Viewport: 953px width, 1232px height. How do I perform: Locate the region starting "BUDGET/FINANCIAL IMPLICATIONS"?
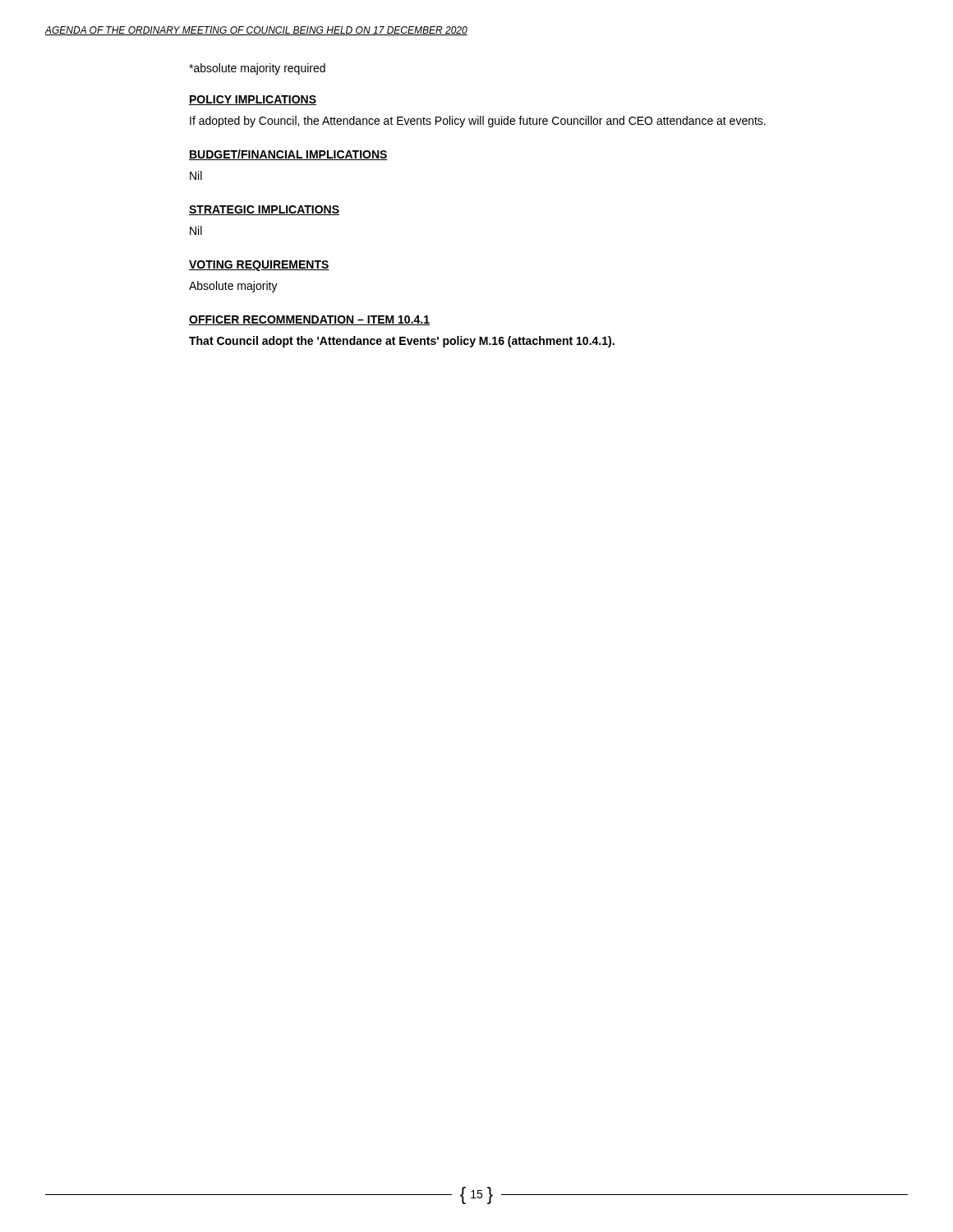288,154
